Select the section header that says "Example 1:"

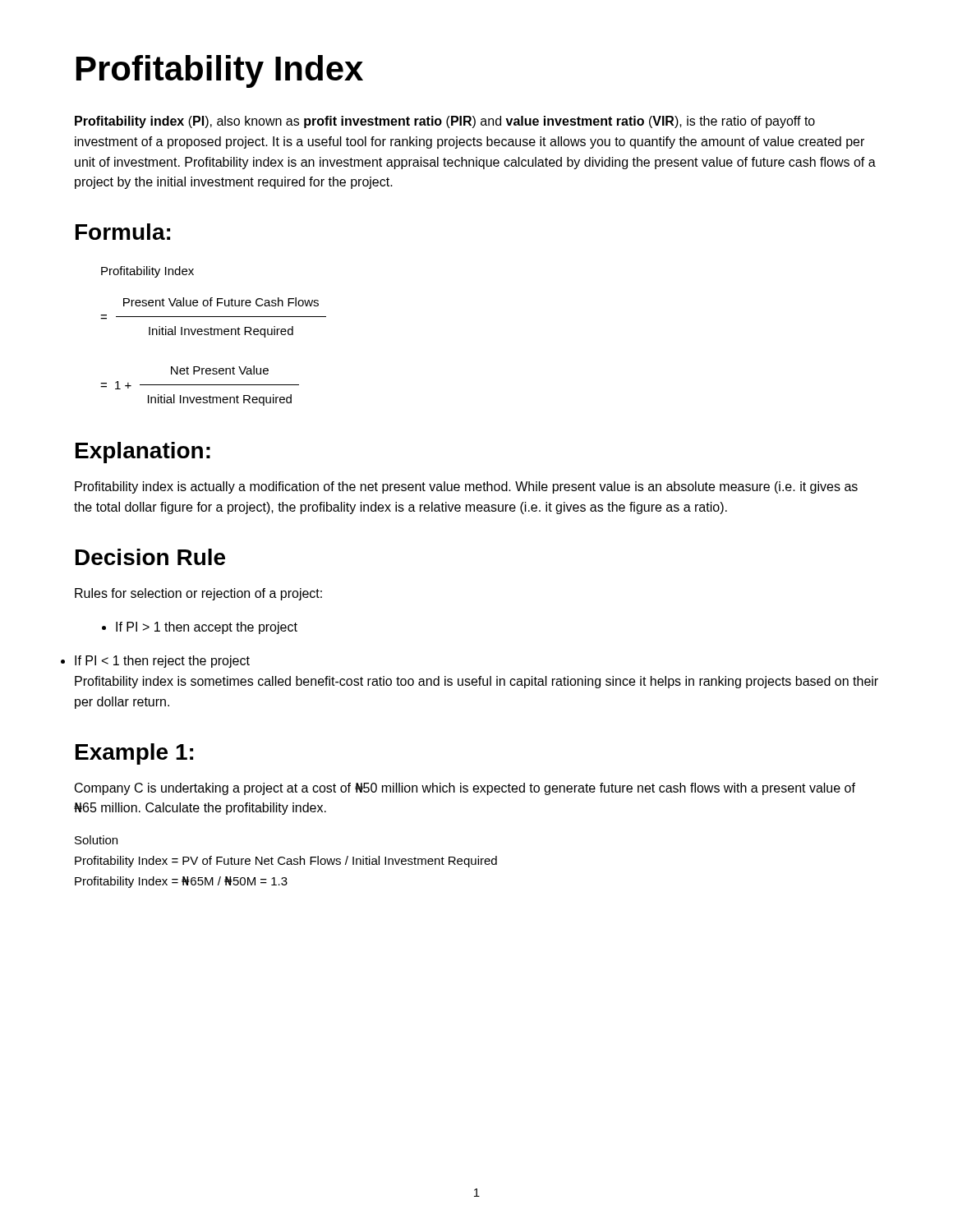point(134,754)
